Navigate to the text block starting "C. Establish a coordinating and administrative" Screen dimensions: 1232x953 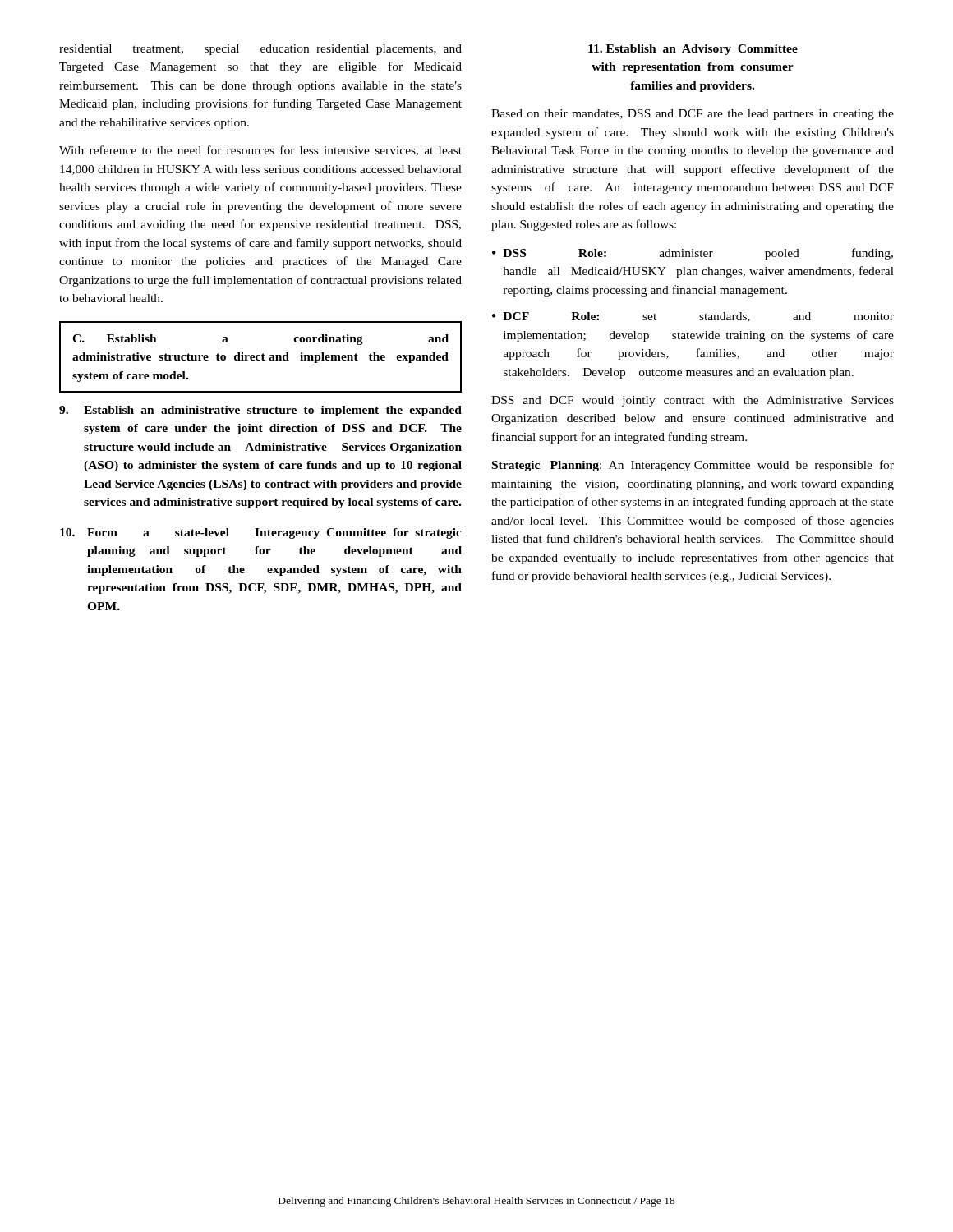coord(260,356)
